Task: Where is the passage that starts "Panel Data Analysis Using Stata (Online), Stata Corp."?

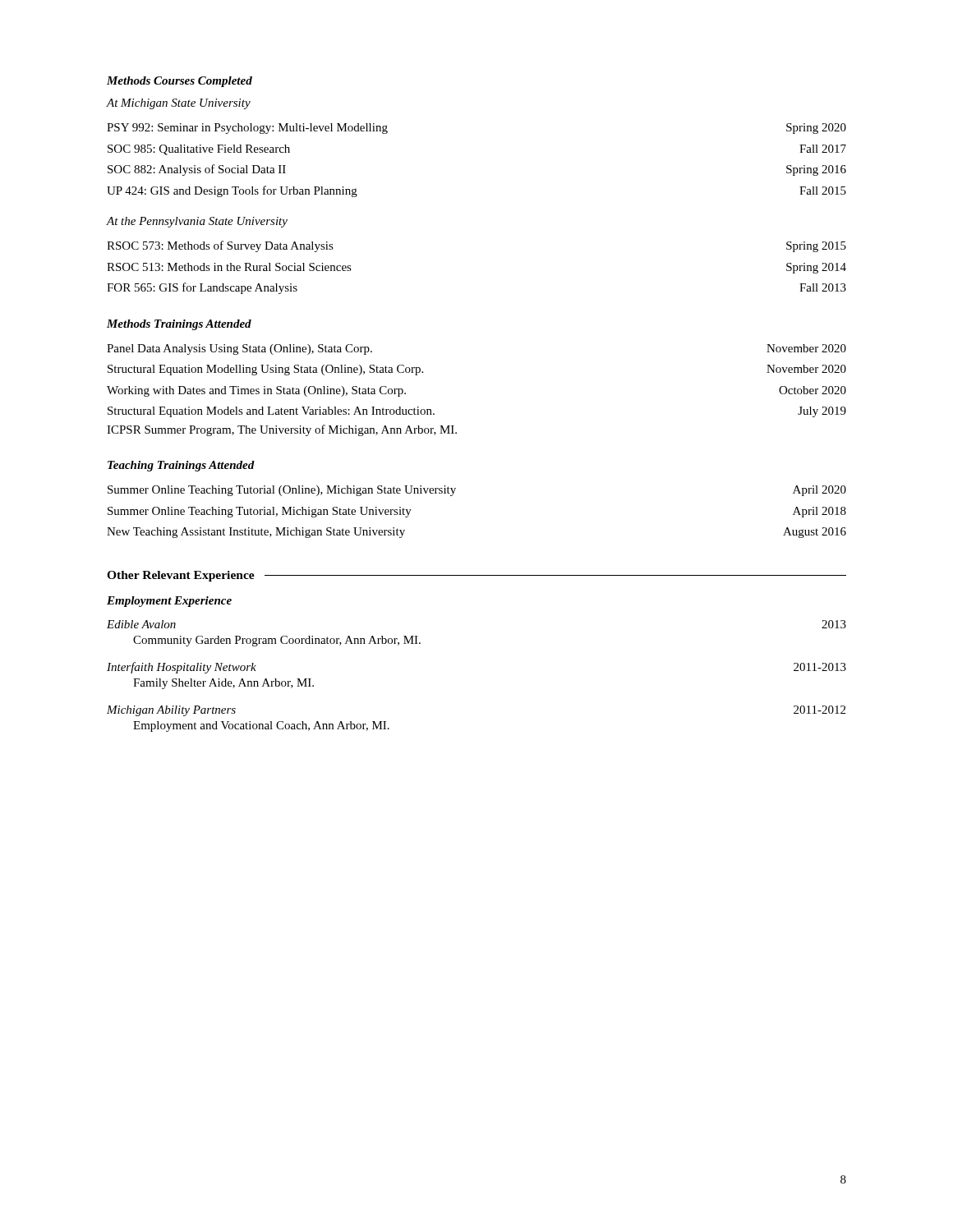Action: click(245, 349)
